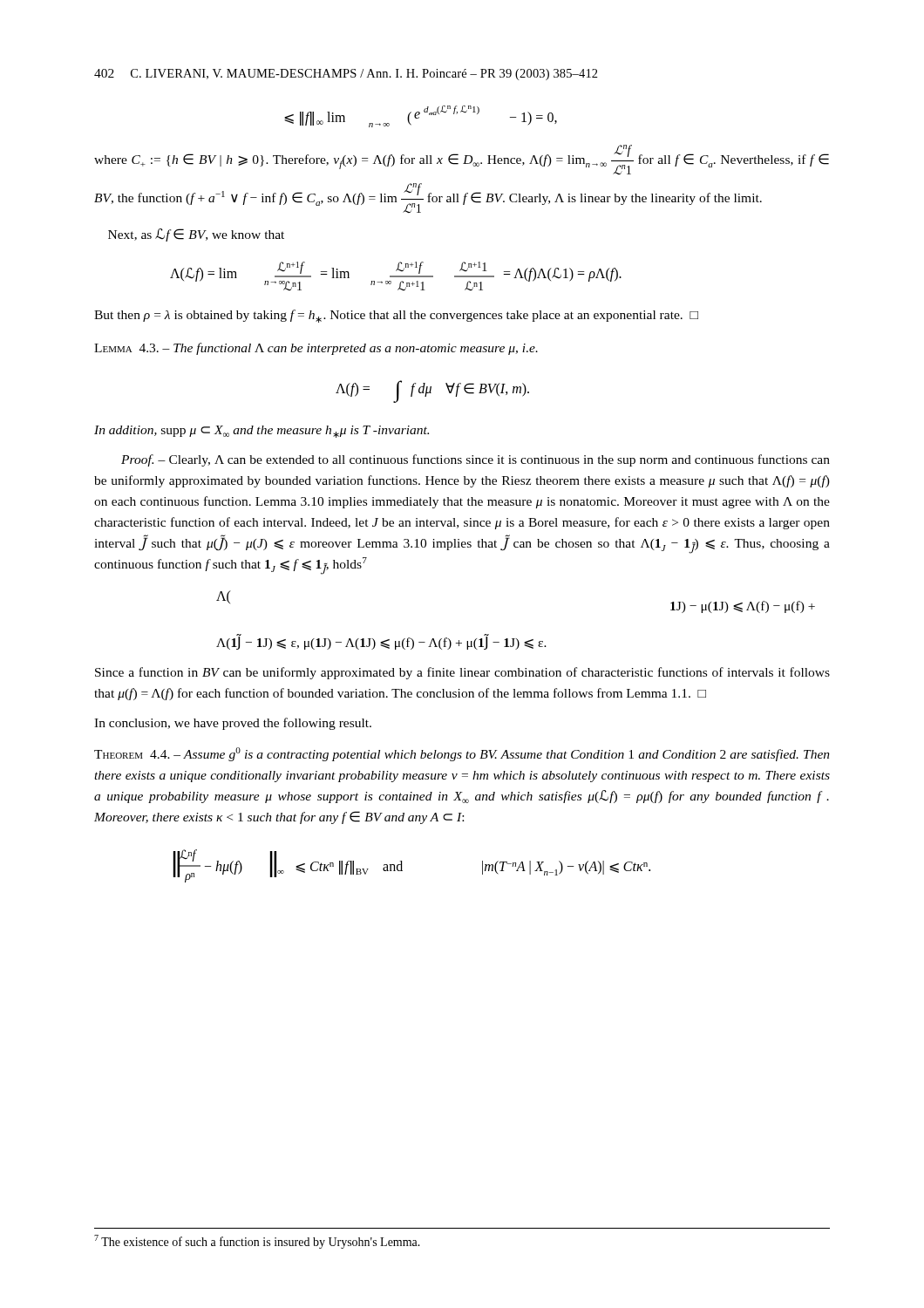Locate the element starting "Λ(f) = ∫ f dμ ∀f"
This screenshot has width=924, height=1308.
462,388
